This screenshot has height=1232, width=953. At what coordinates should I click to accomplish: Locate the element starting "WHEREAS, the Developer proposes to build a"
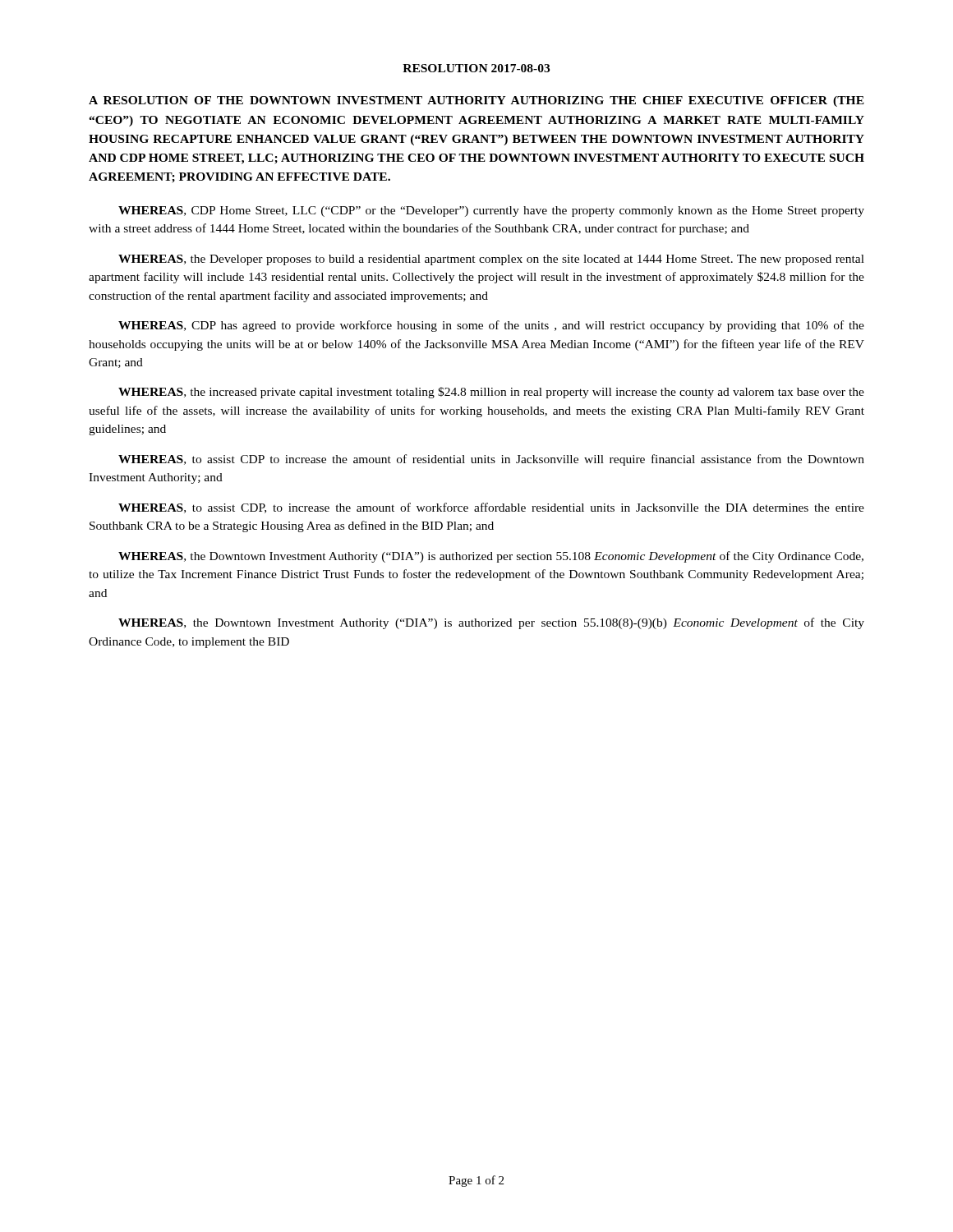coord(476,276)
